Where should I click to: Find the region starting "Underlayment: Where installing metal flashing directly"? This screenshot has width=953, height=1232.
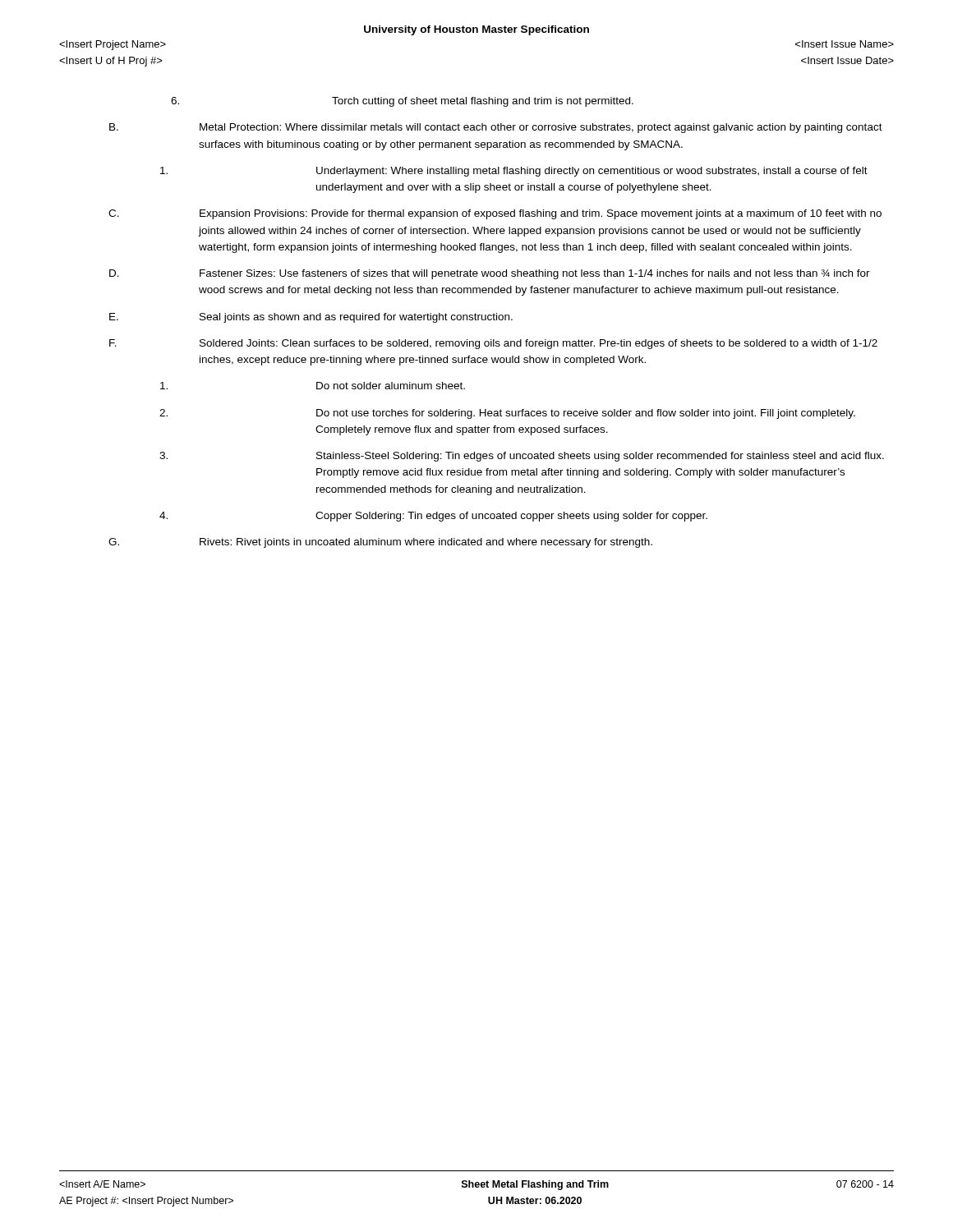476,179
